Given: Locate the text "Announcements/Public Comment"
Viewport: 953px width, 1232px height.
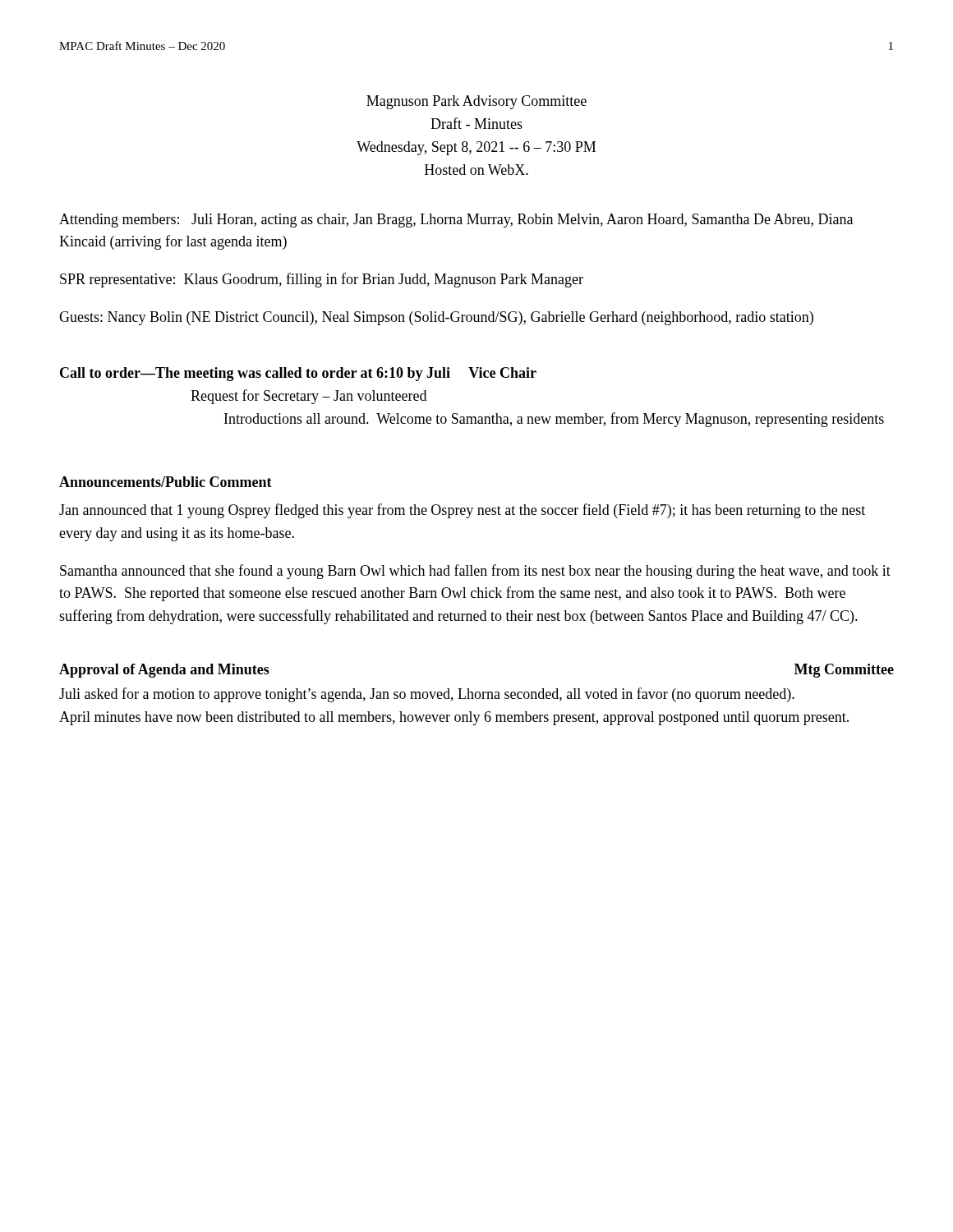Looking at the screenshot, I should [165, 482].
